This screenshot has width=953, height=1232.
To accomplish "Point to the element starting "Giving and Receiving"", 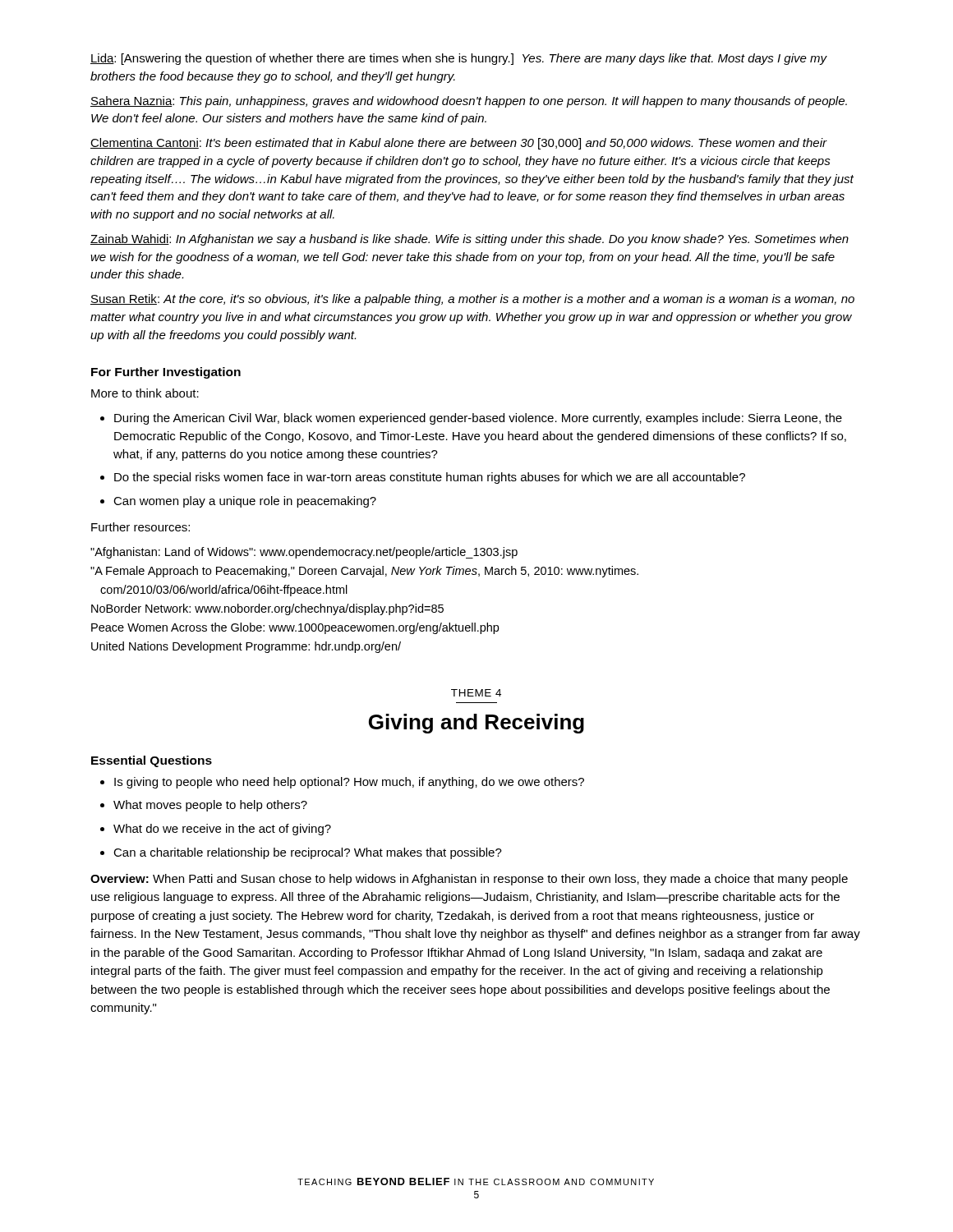I will point(476,722).
